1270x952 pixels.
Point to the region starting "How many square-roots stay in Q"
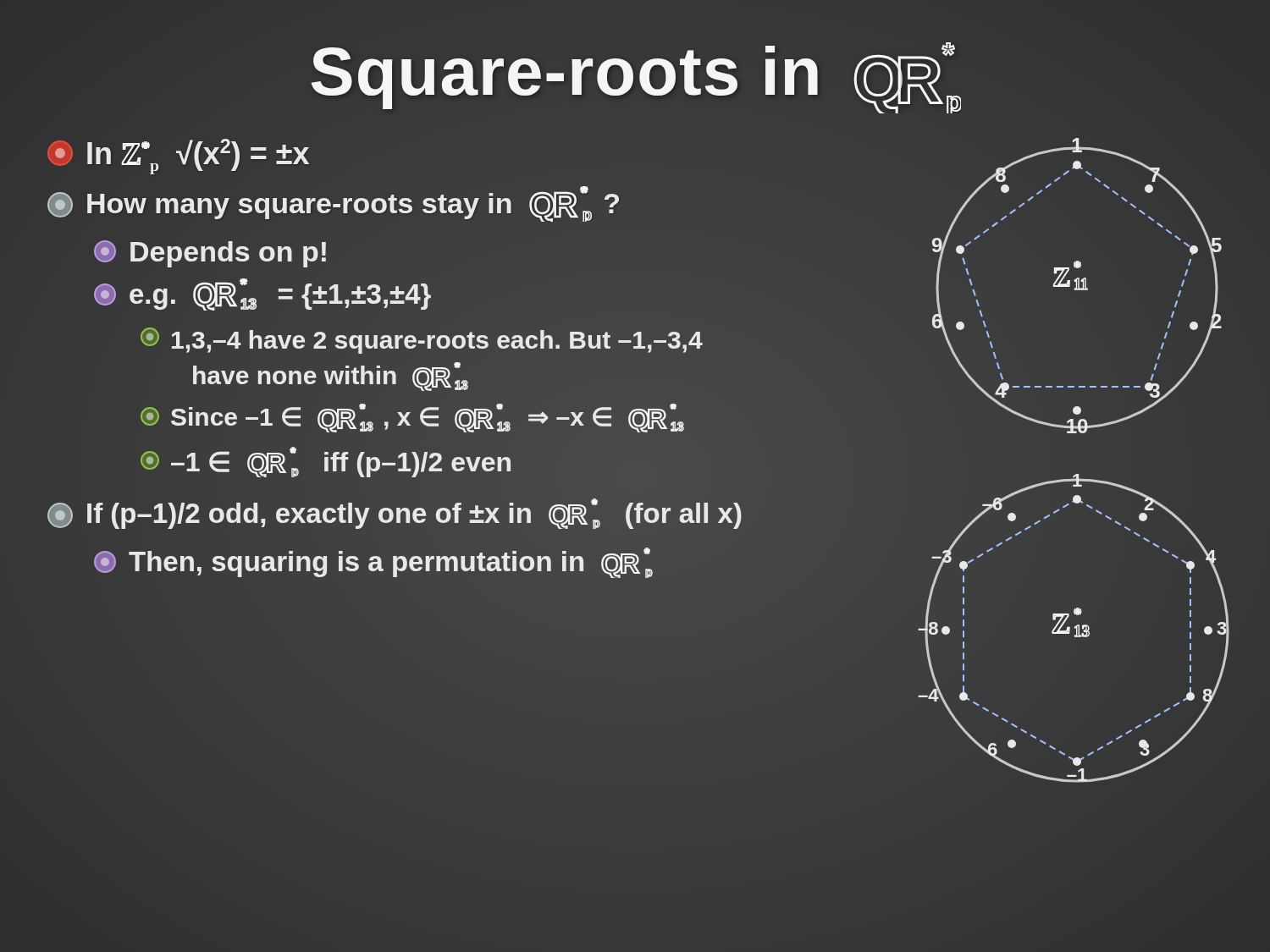[x=334, y=205]
